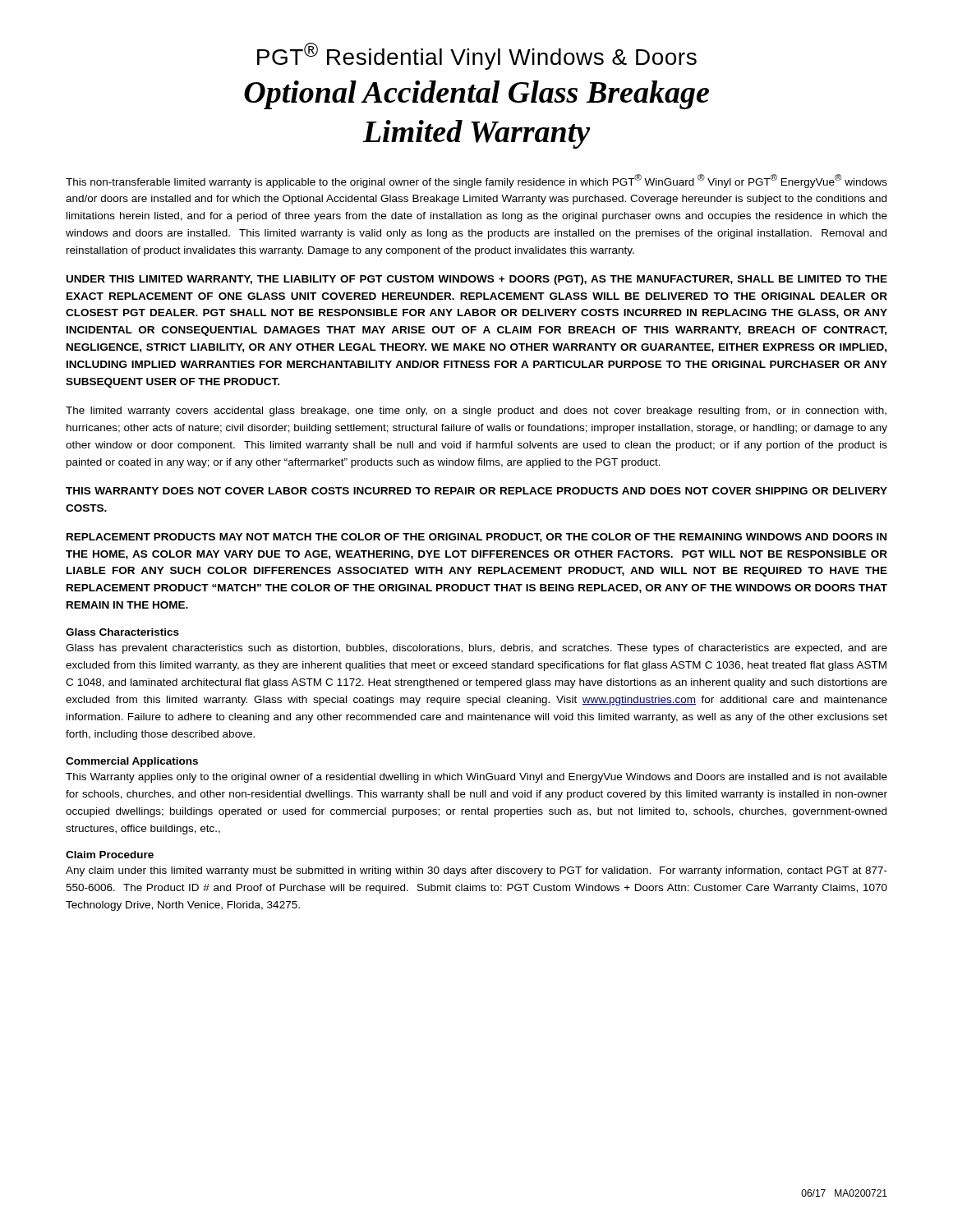This screenshot has height=1232, width=953.
Task: Find the block on this page that starts "The limited warranty"
Action: (476, 436)
